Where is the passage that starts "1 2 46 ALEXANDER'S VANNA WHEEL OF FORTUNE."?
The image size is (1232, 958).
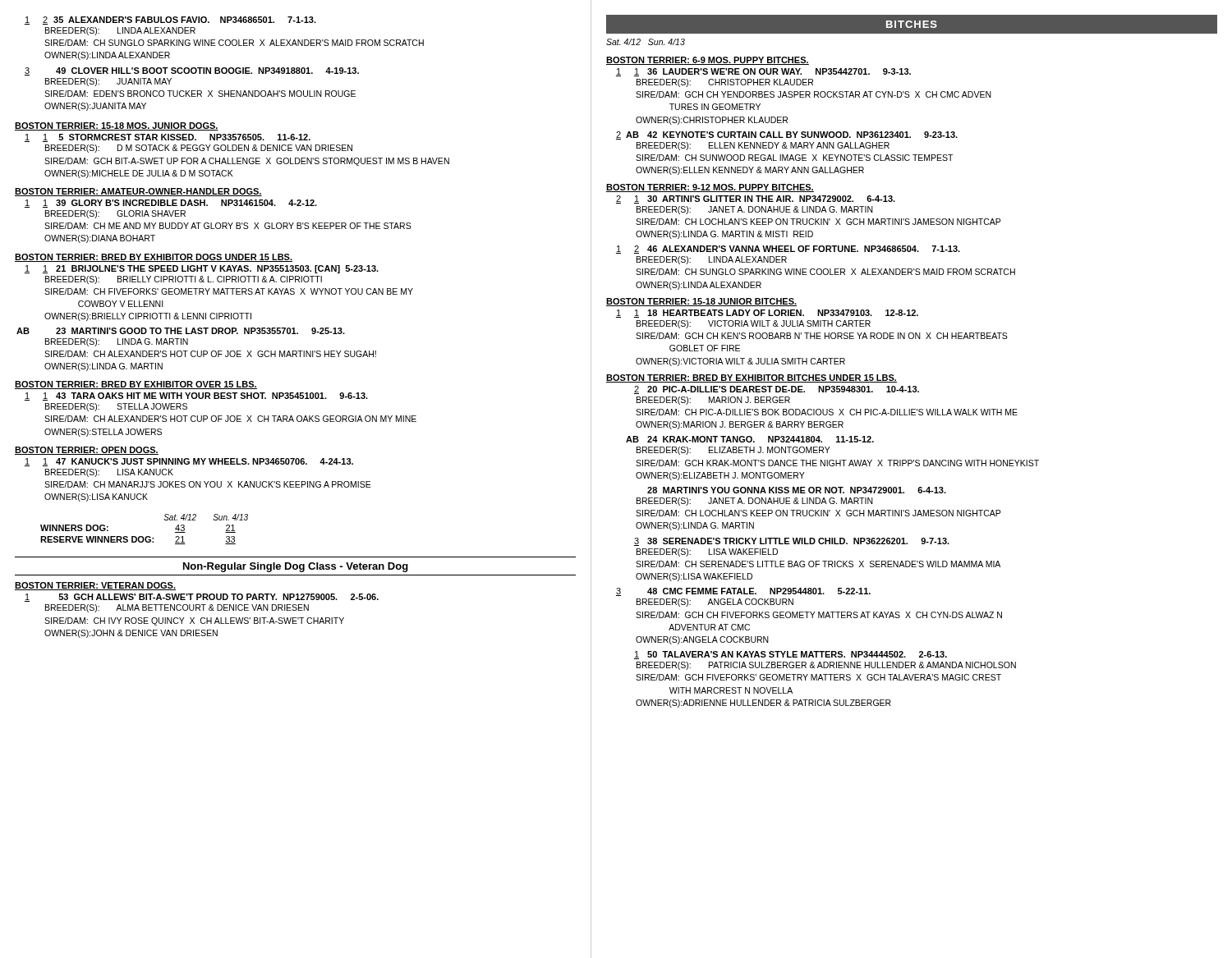912,268
